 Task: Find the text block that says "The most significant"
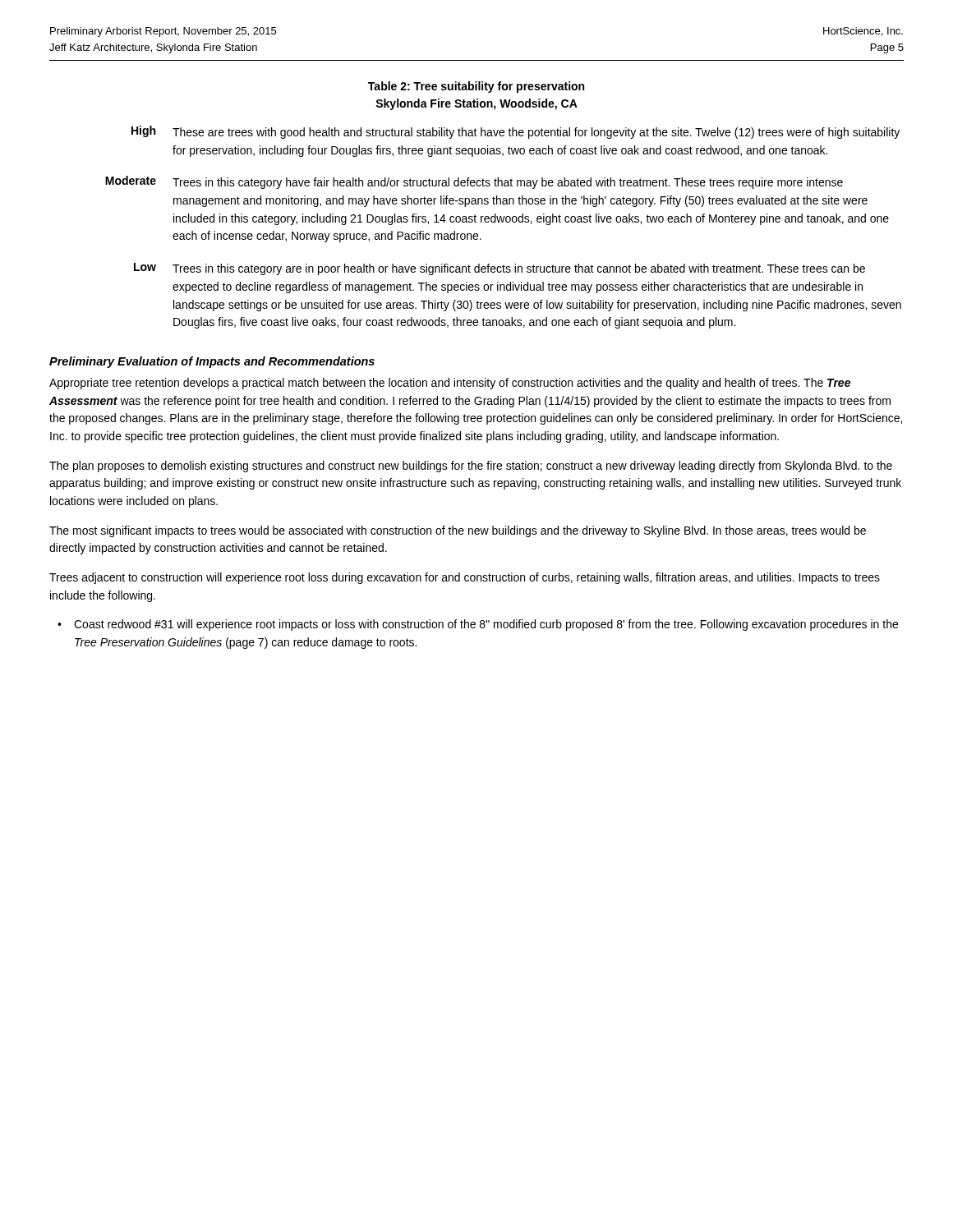(x=458, y=539)
